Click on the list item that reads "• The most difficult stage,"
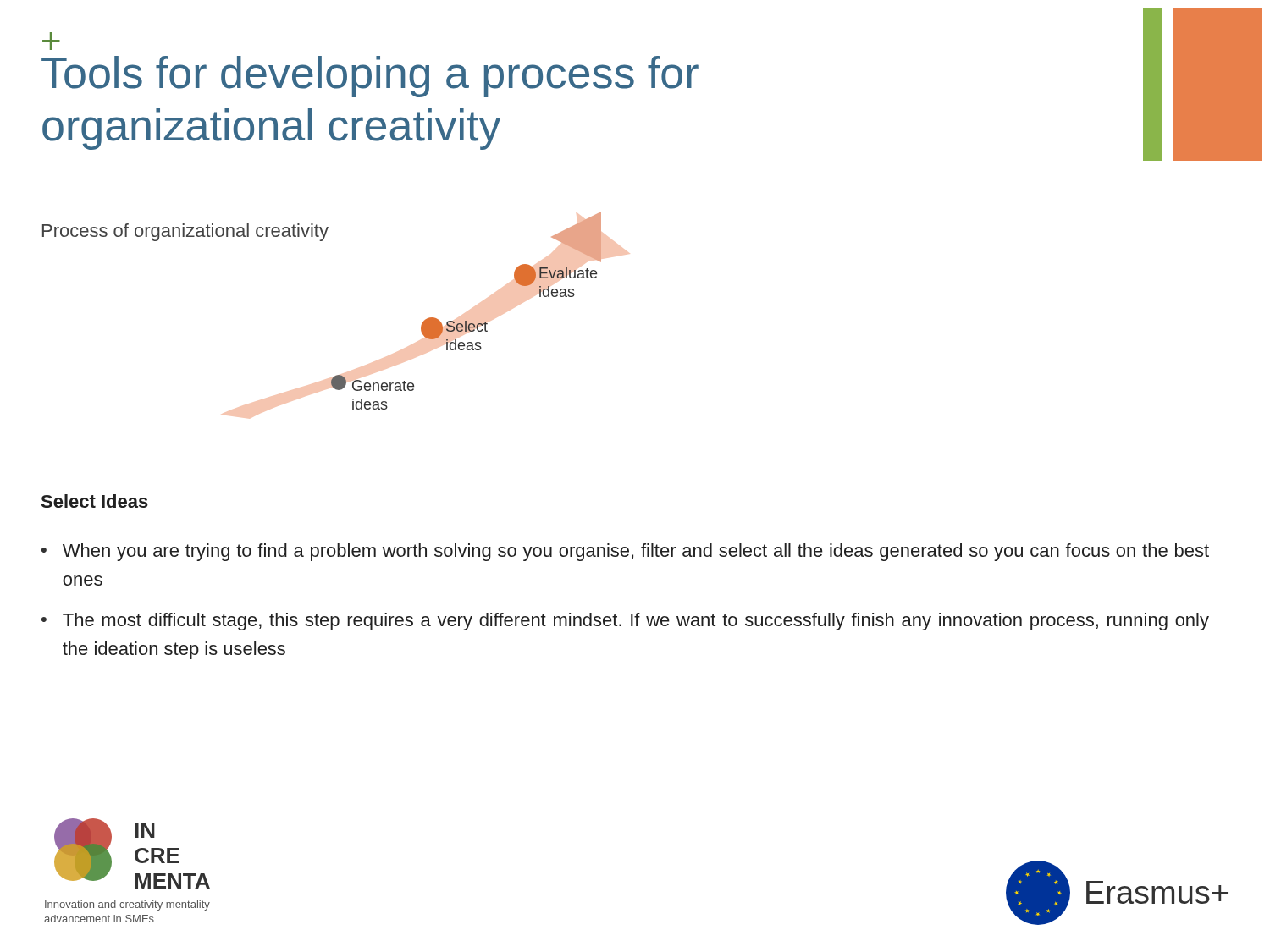Screen dimensions: 952x1270 pos(625,635)
